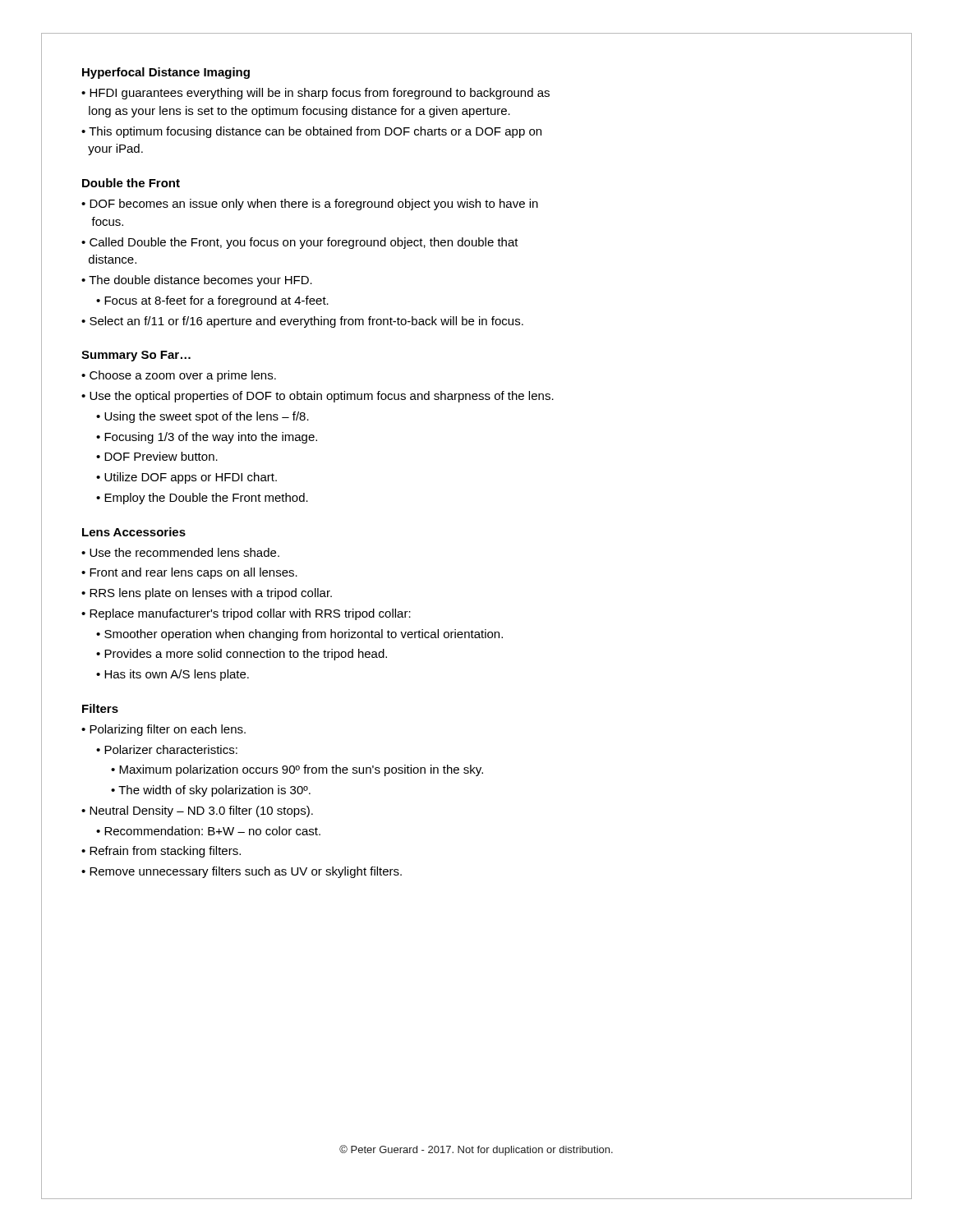Screen dimensions: 1232x953
Task: Select the text block starting "• Focus at 8-feet for a foreground at"
Action: click(213, 300)
